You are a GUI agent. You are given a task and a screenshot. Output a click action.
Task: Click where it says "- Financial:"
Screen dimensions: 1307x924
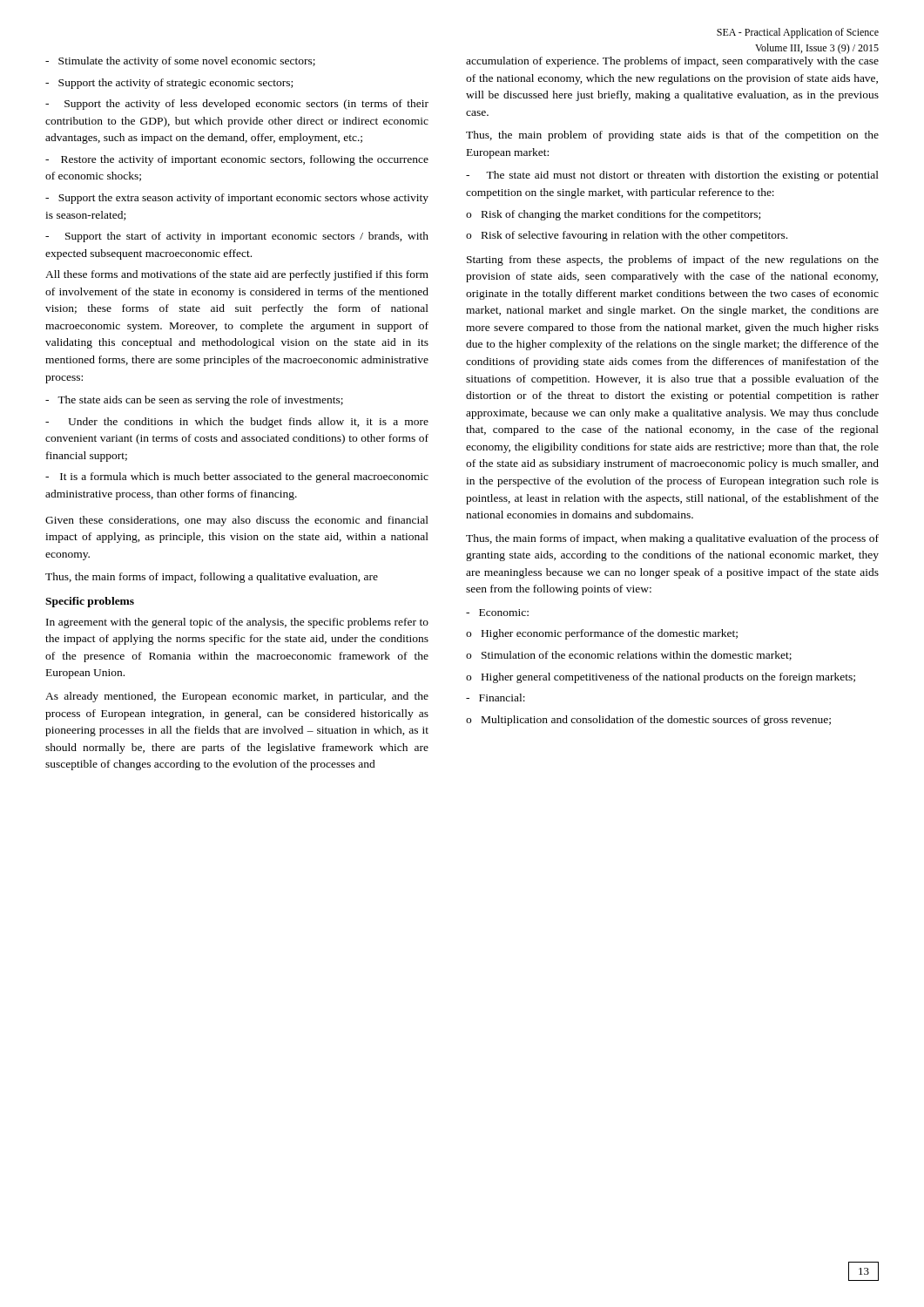pyautogui.click(x=496, y=698)
